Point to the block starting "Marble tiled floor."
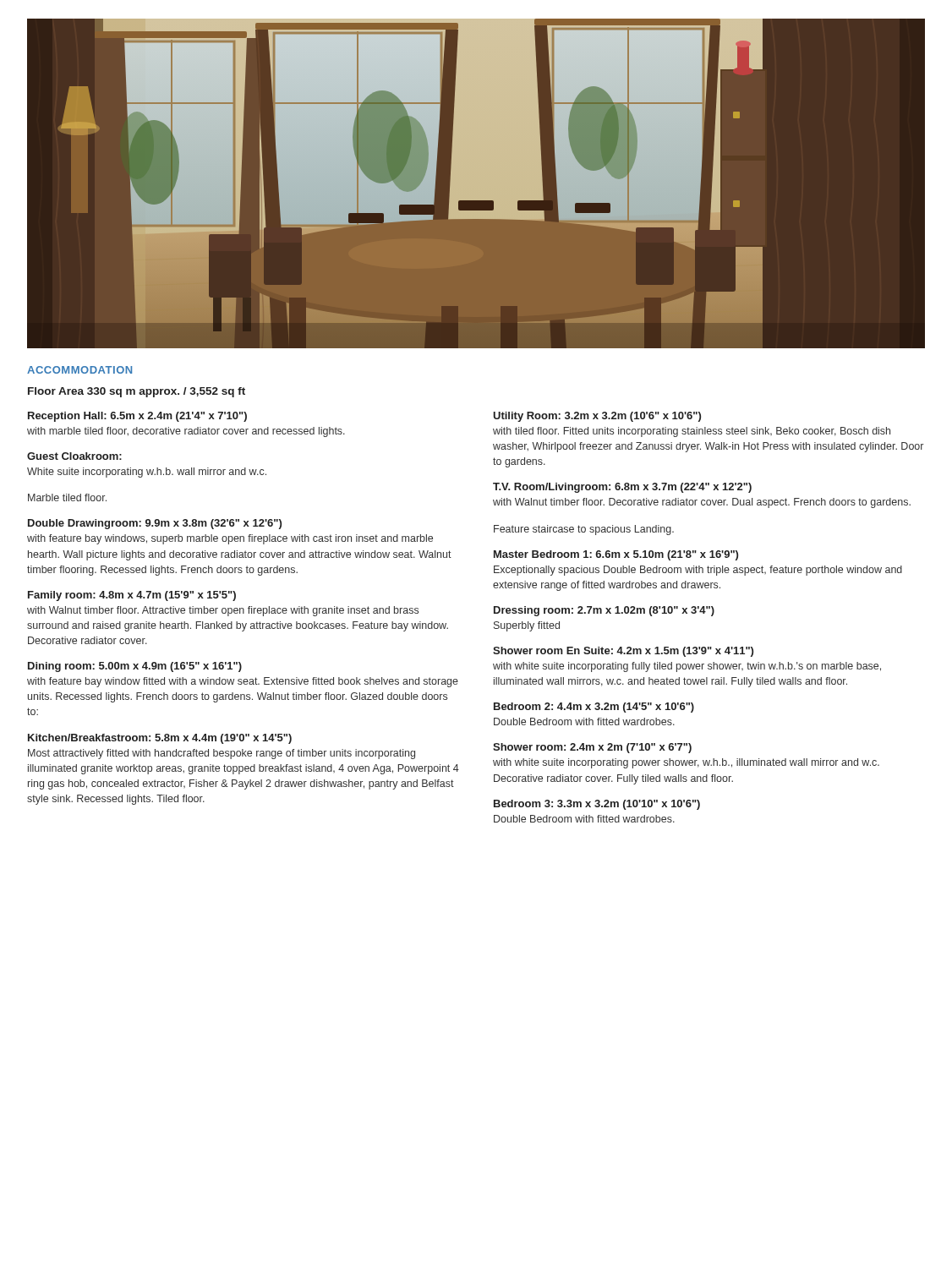The width and height of the screenshot is (952, 1268). (67, 498)
